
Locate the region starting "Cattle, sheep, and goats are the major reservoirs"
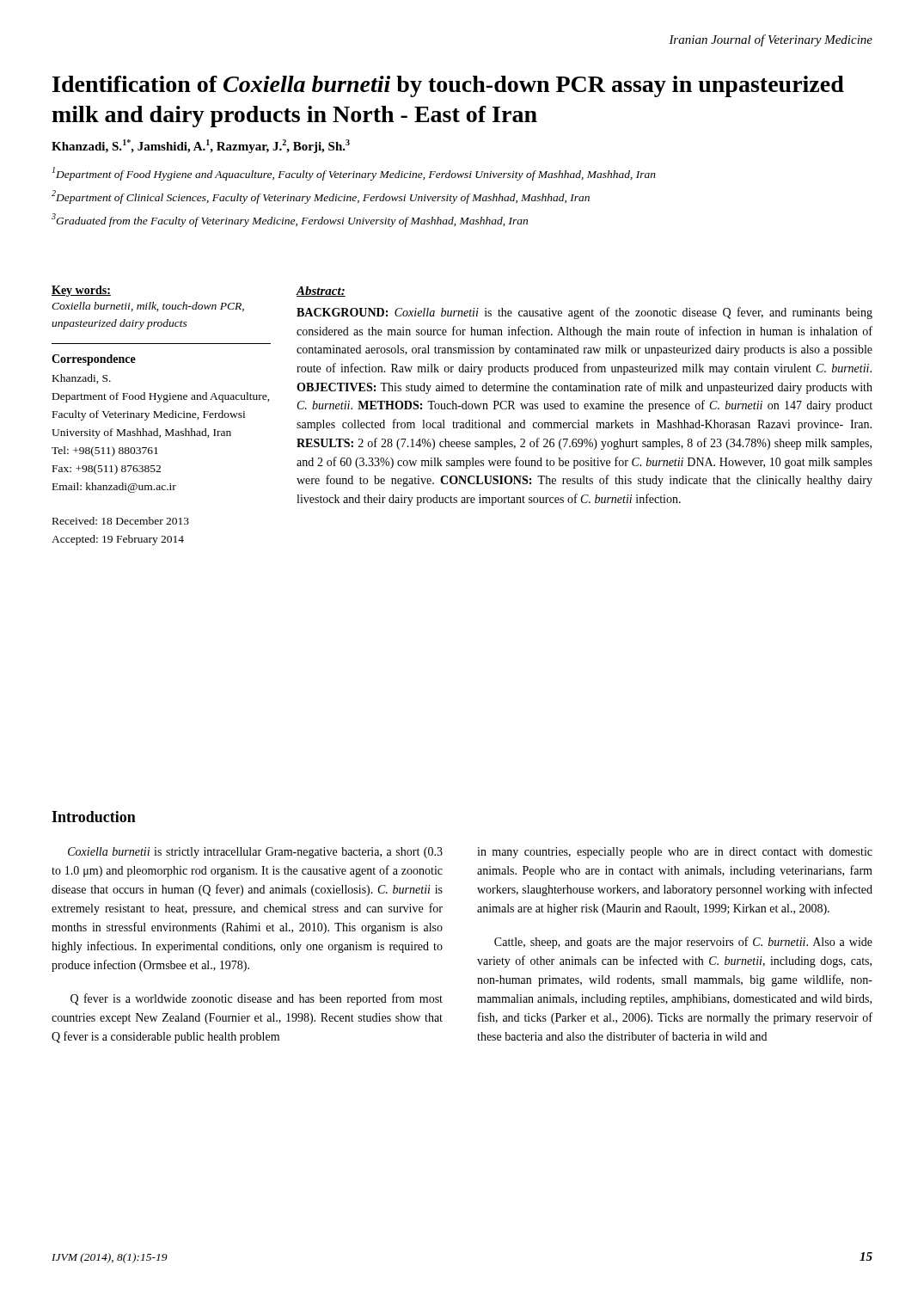pyautogui.click(x=675, y=989)
